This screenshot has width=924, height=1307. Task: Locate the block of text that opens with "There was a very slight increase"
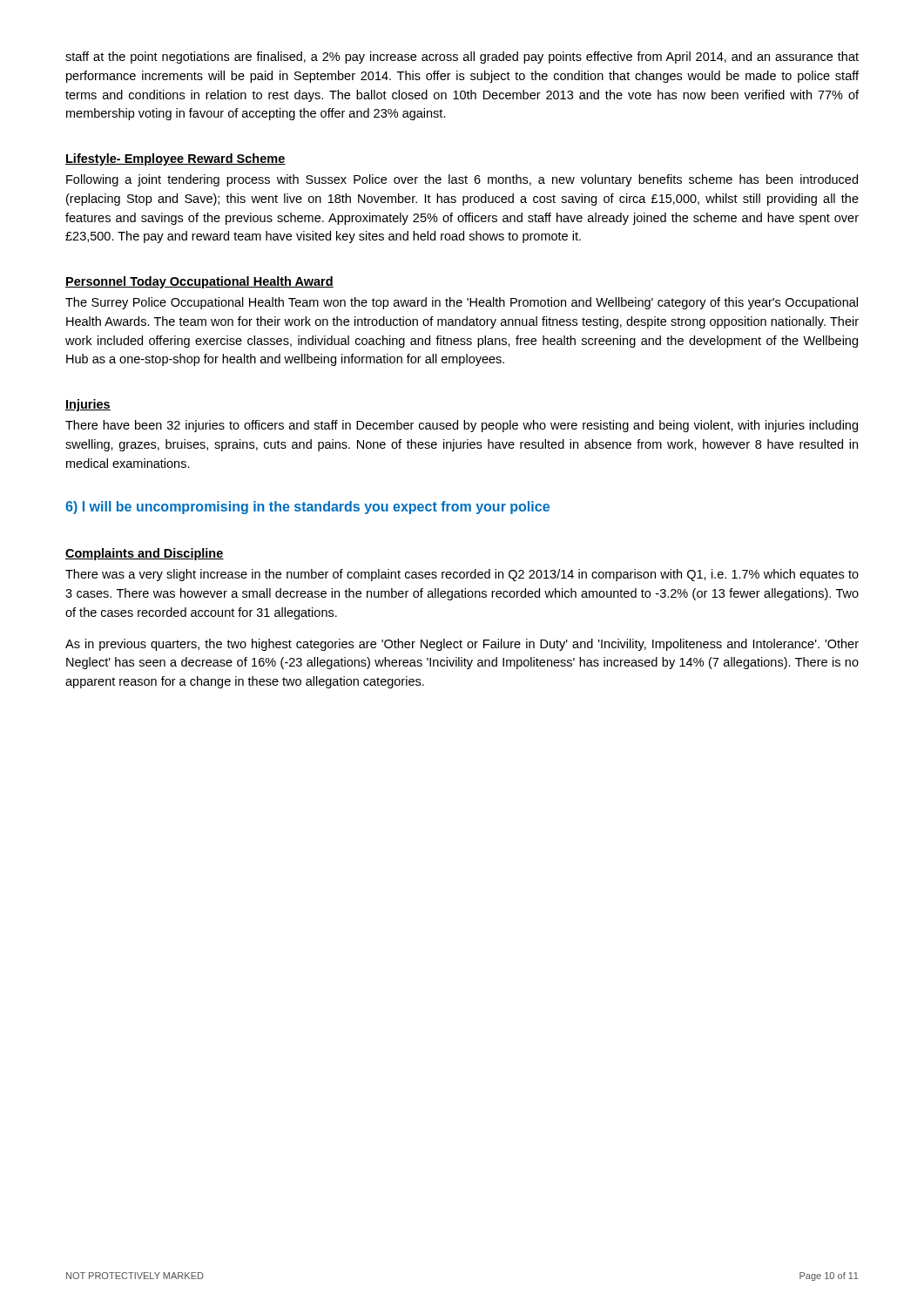tap(462, 594)
